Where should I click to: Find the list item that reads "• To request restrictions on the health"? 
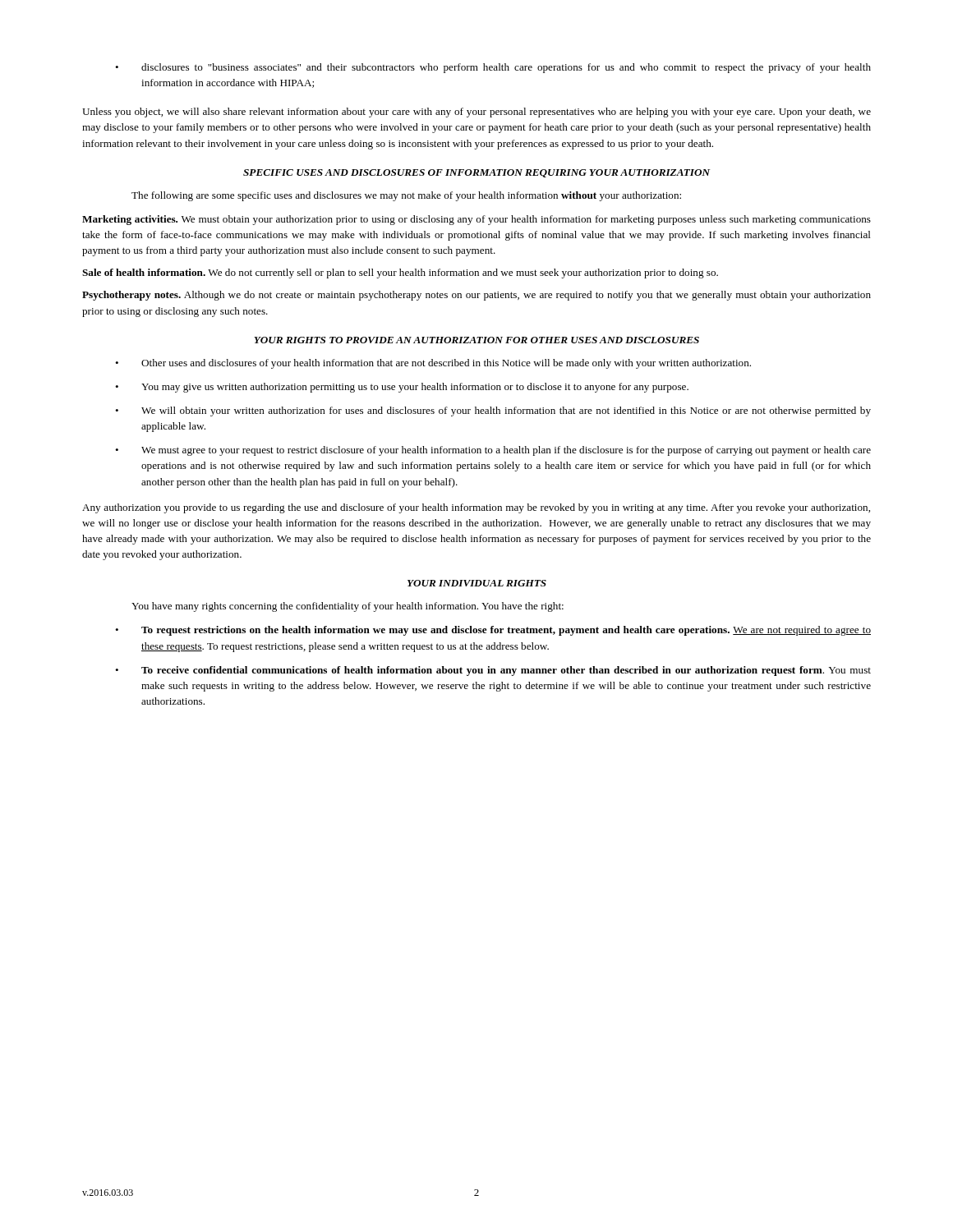pos(493,638)
